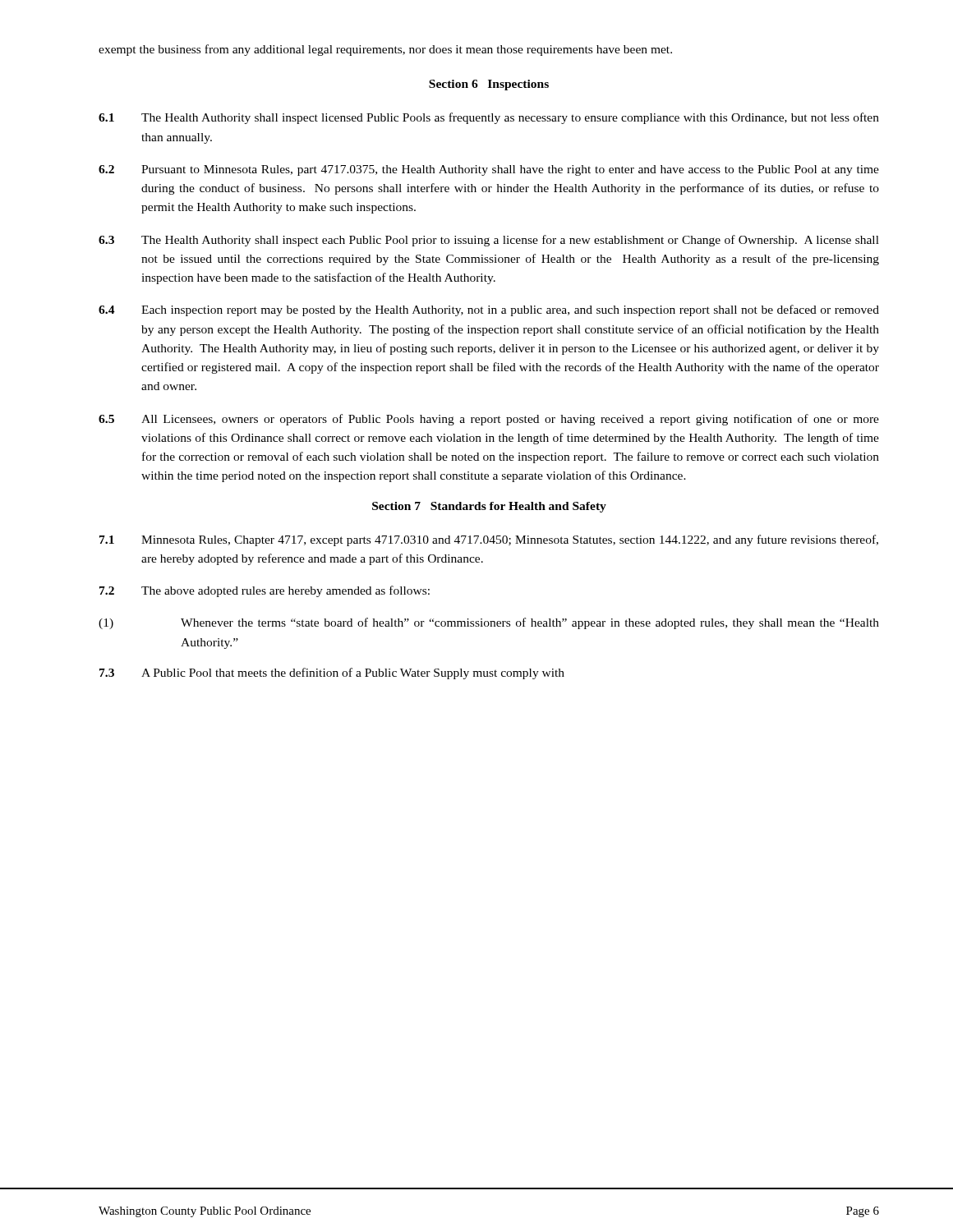Locate the text block with the text "exempt the business from"
Image resolution: width=953 pixels, height=1232 pixels.
[386, 49]
